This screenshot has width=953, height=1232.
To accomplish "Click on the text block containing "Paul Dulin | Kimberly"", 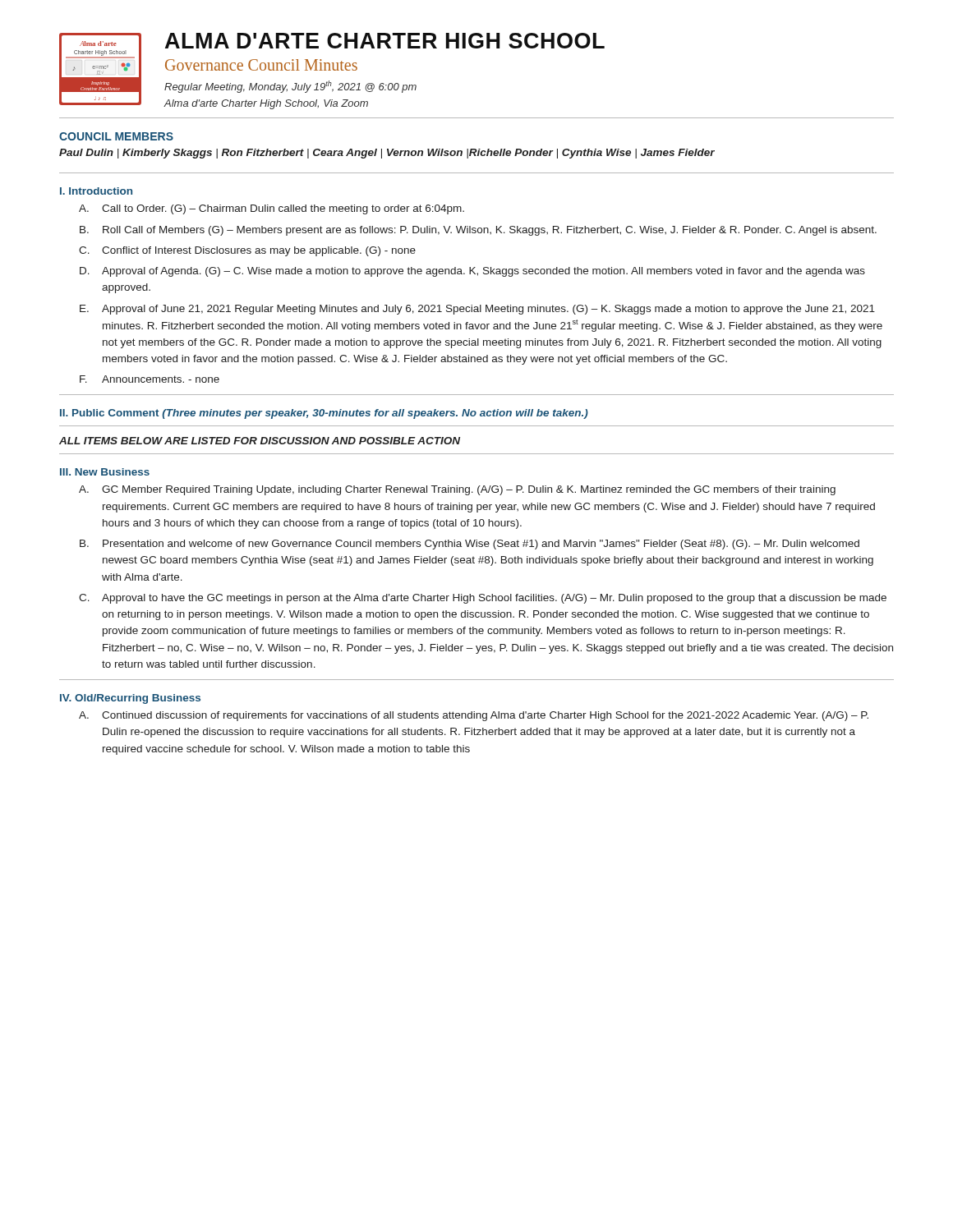I will [387, 152].
